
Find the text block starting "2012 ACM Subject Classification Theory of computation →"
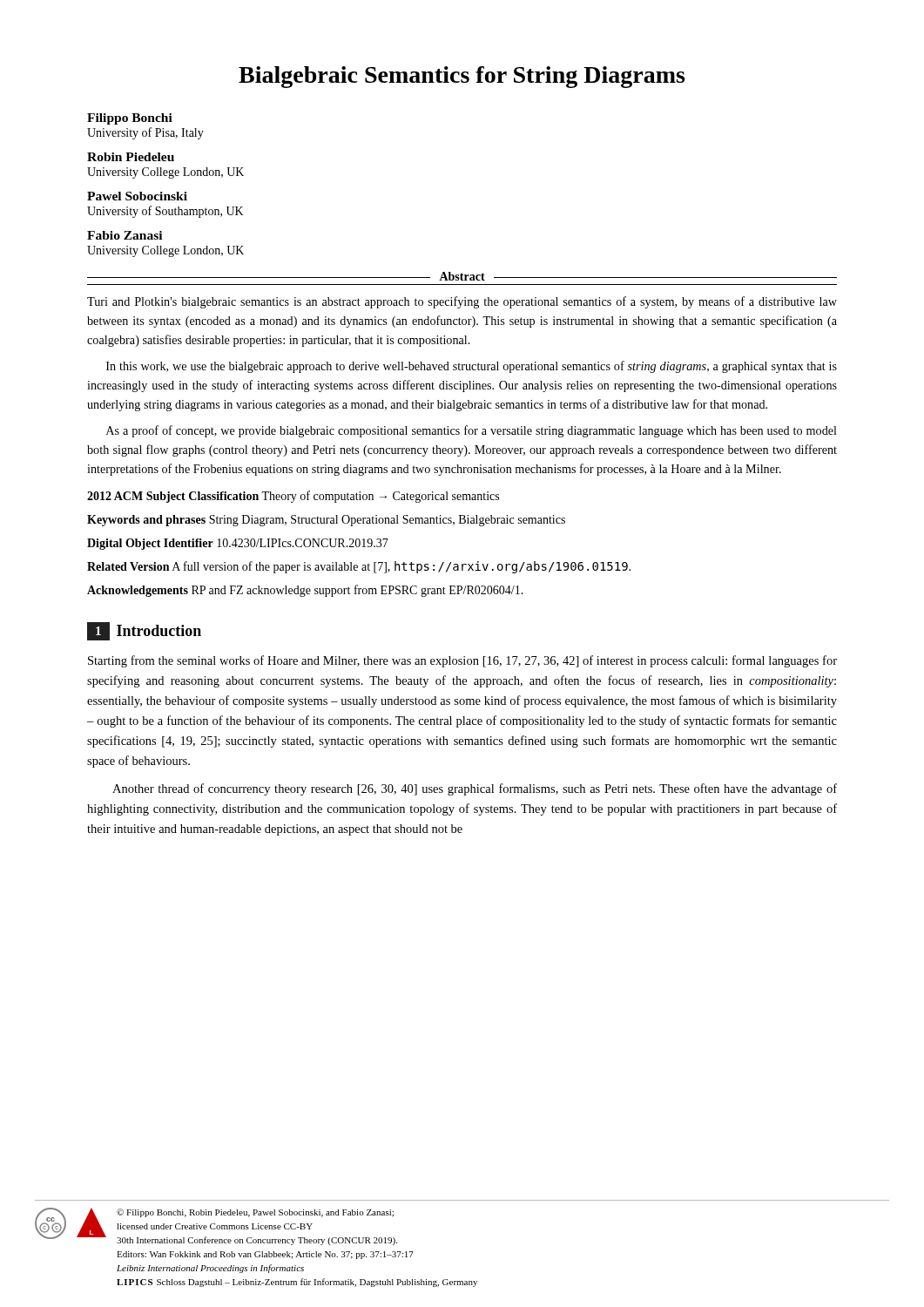coord(293,496)
